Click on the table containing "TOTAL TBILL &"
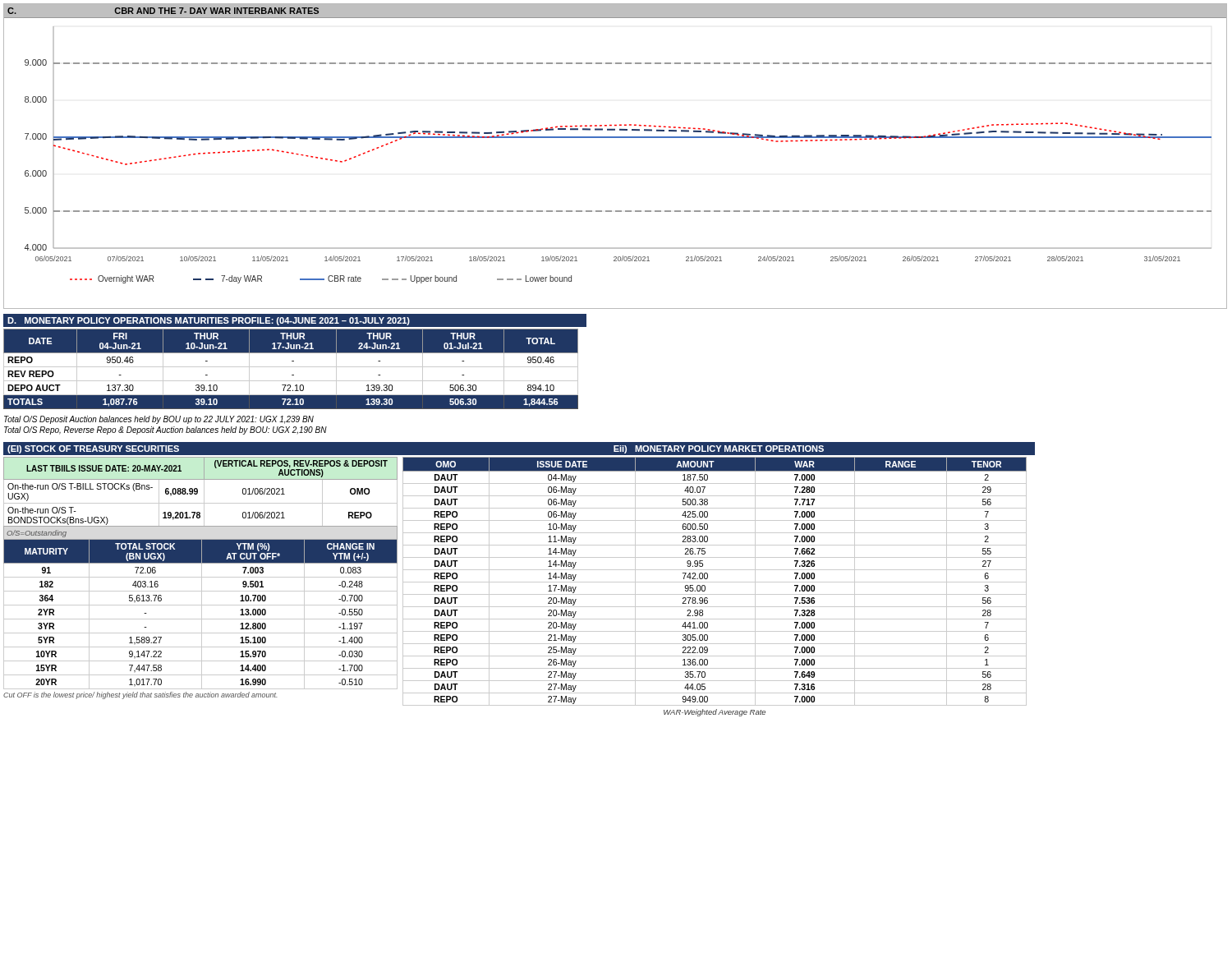1232x953 pixels. tap(200, 504)
